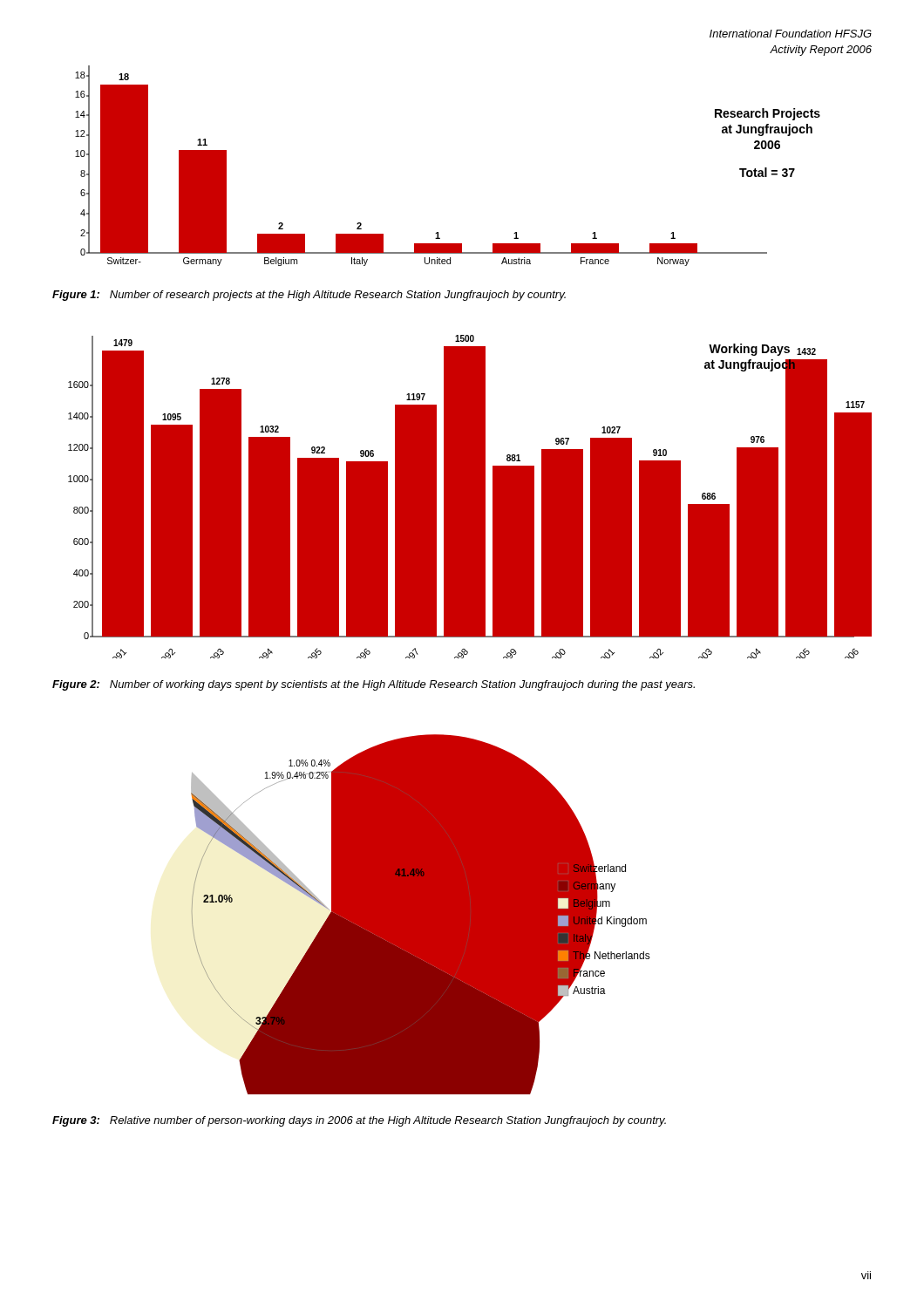Find the pie chart
The width and height of the screenshot is (924, 1308).
tap(462, 913)
